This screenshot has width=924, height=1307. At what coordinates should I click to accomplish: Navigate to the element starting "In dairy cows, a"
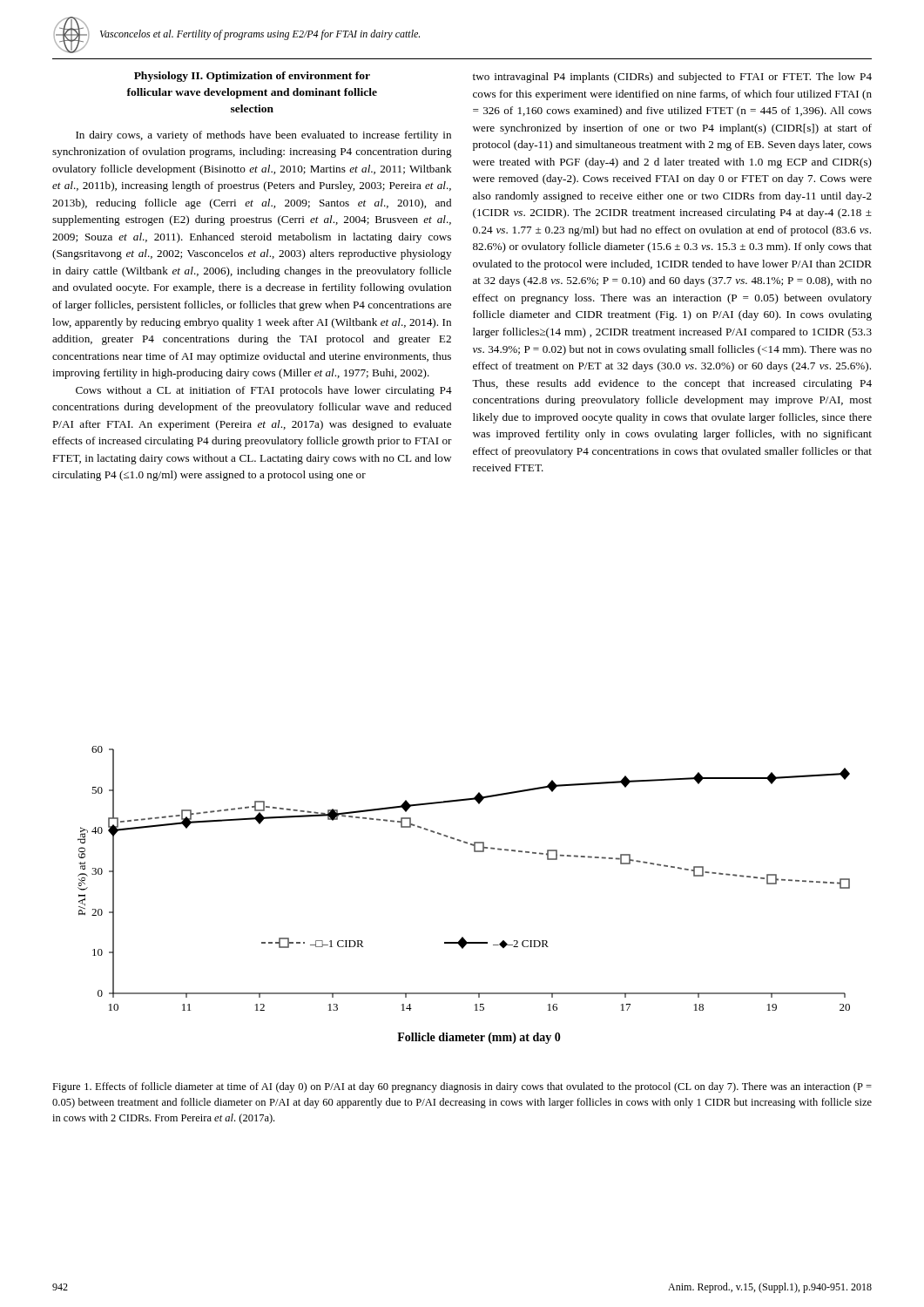tap(252, 305)
